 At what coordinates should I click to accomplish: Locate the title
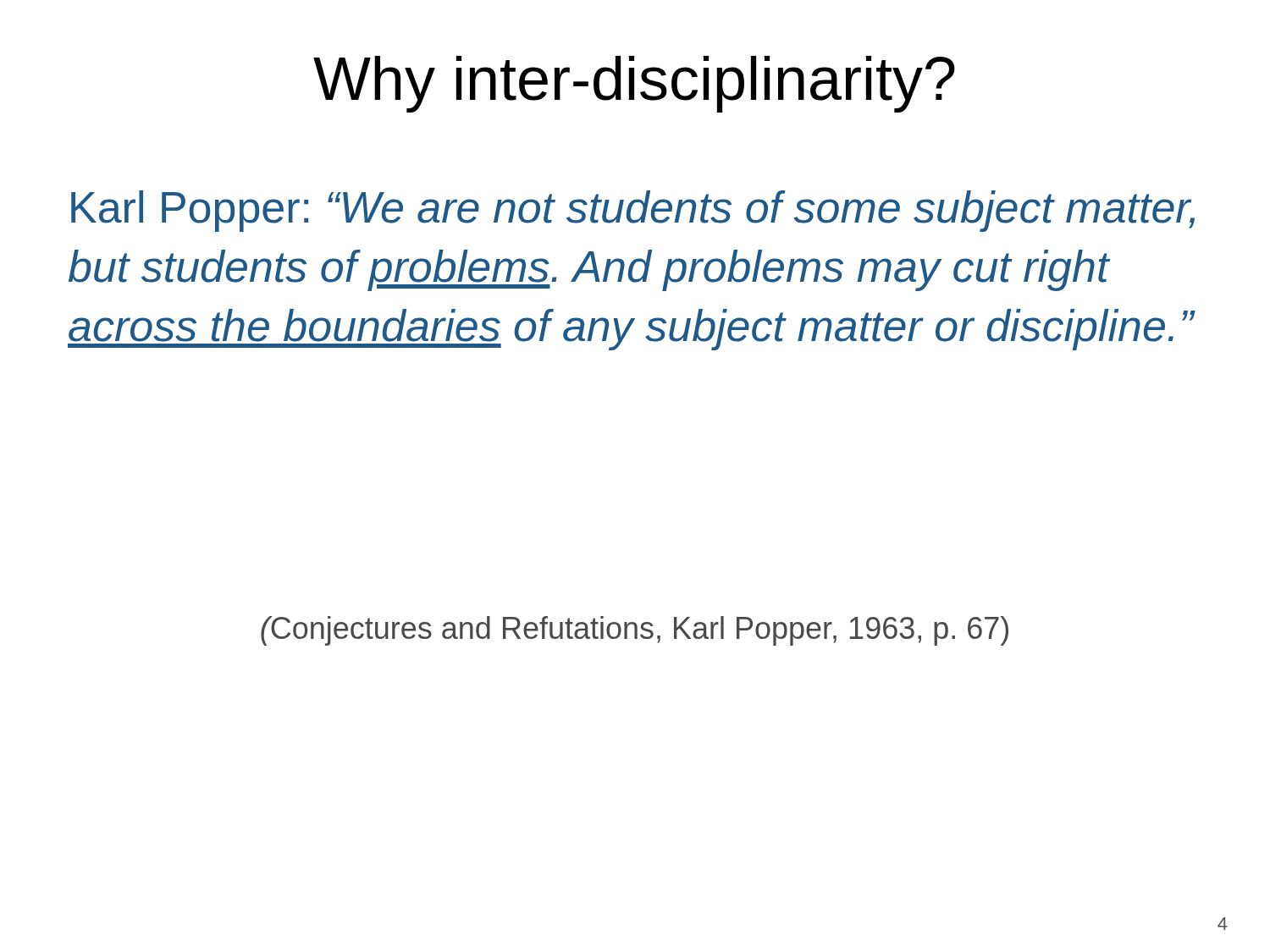tap(635, 79)
